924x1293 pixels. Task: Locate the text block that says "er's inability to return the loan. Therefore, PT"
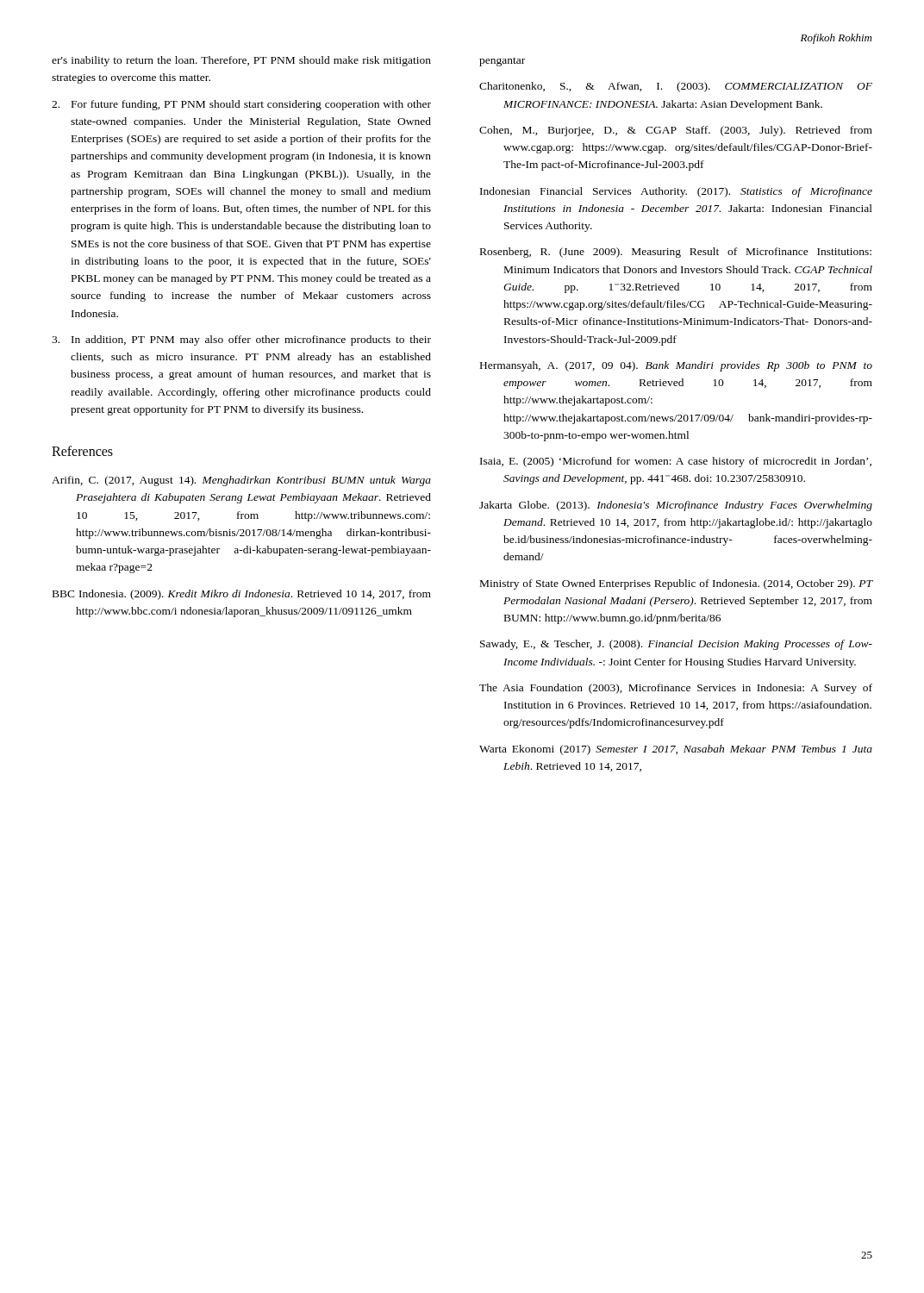[241, 69]
